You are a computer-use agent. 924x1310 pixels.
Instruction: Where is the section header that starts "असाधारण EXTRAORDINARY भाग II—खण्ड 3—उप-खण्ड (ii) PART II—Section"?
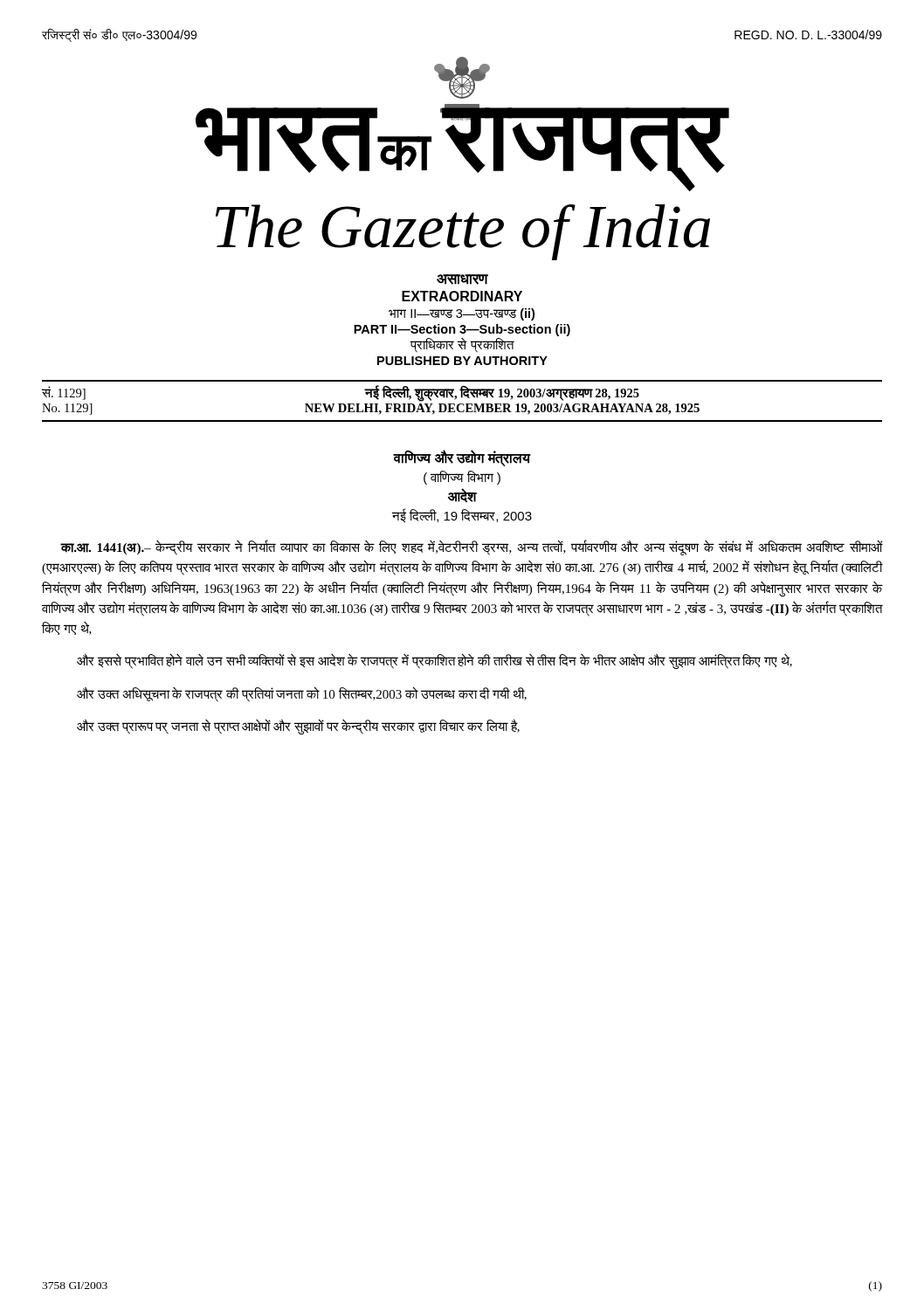pyautogui.click(x=462, y=319)
